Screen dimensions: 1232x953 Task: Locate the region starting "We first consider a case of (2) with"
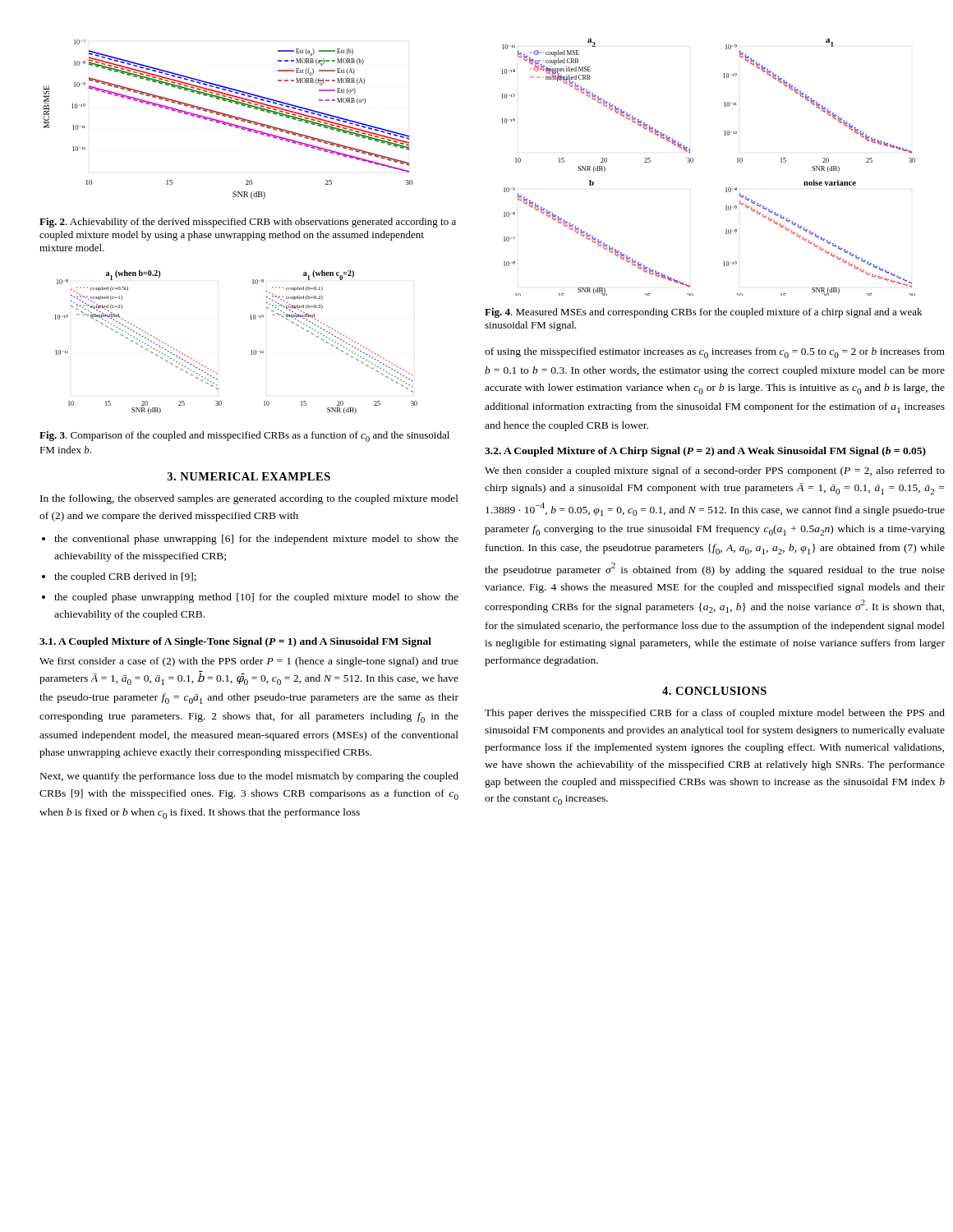(x=249, y=706)
